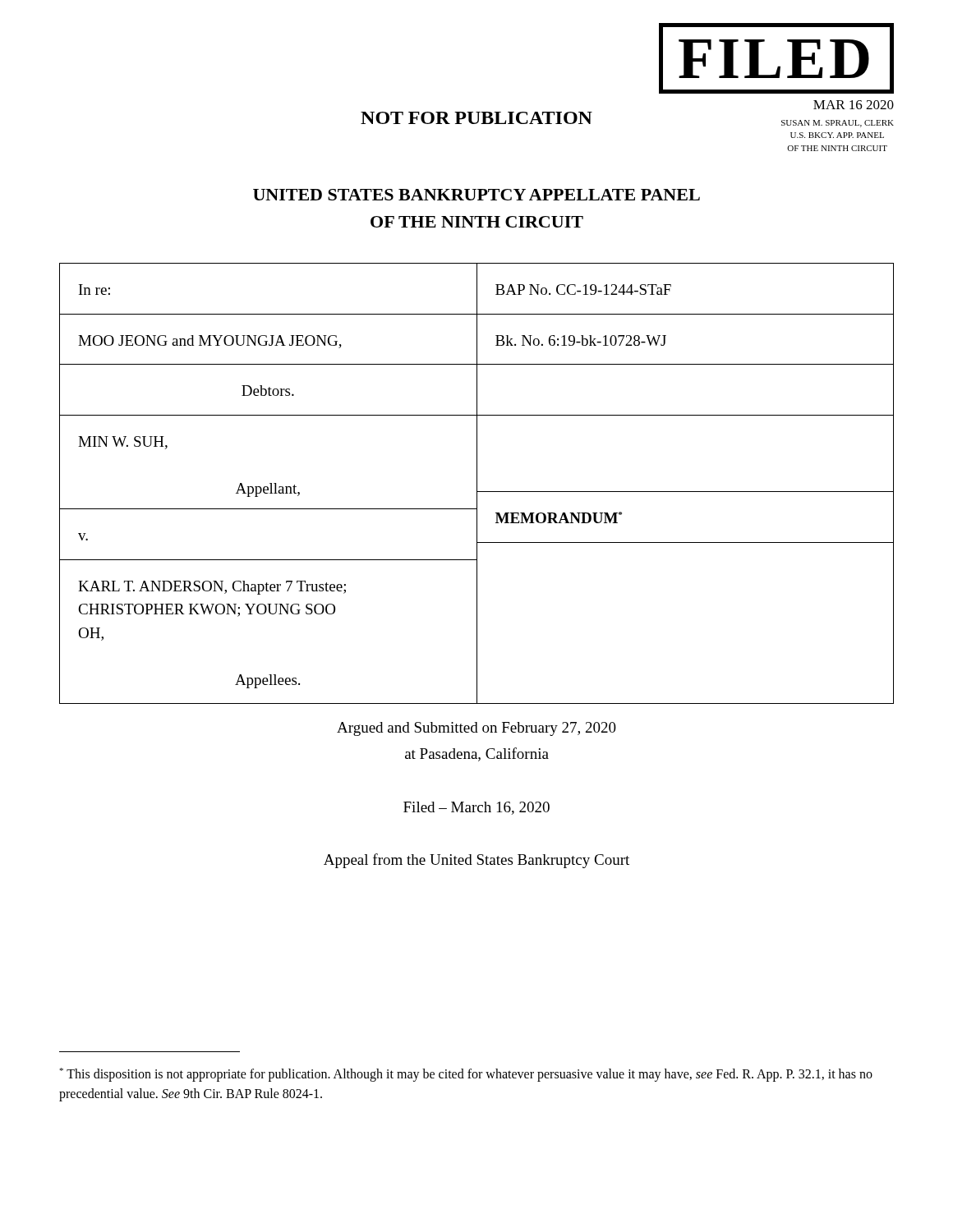Navigate to the block starting "MAR 16 2020"
This screenshot has width=953, height=1232.
[x=853, y=105]
